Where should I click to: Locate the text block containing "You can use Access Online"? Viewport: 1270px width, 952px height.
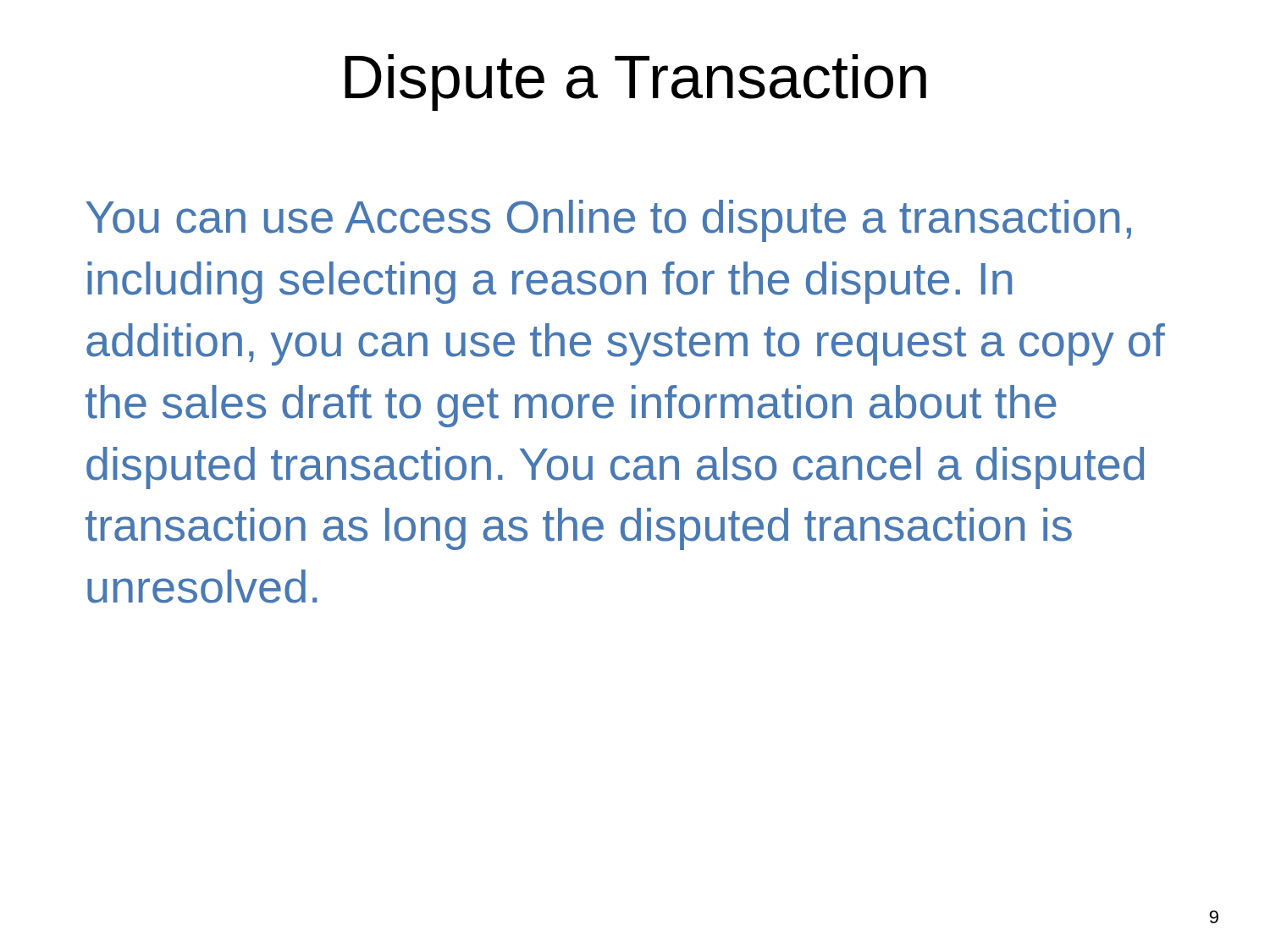pyautogui.click(x=625, y=402)
